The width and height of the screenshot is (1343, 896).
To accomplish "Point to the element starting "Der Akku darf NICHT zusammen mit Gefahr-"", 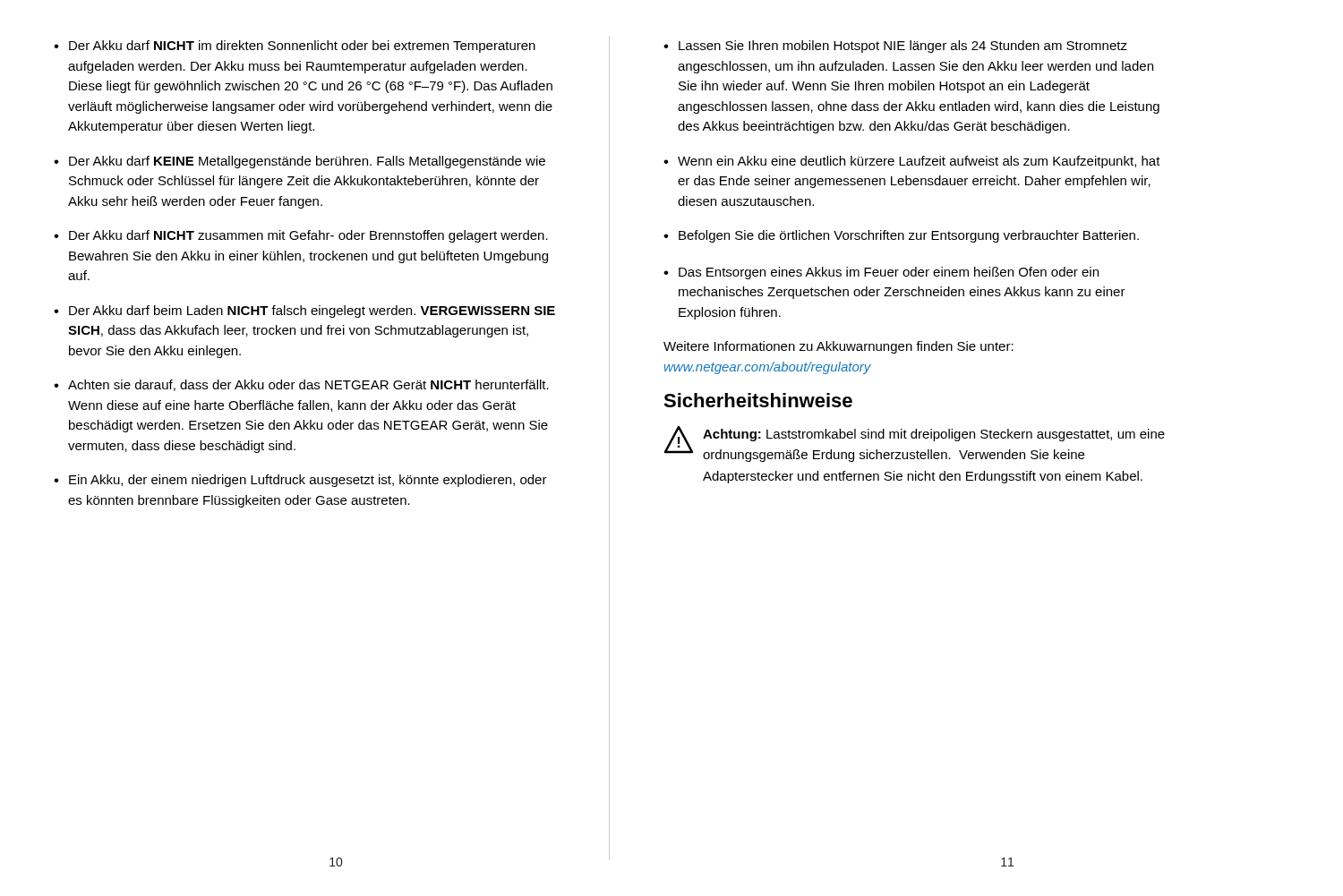I will [316, 256].
